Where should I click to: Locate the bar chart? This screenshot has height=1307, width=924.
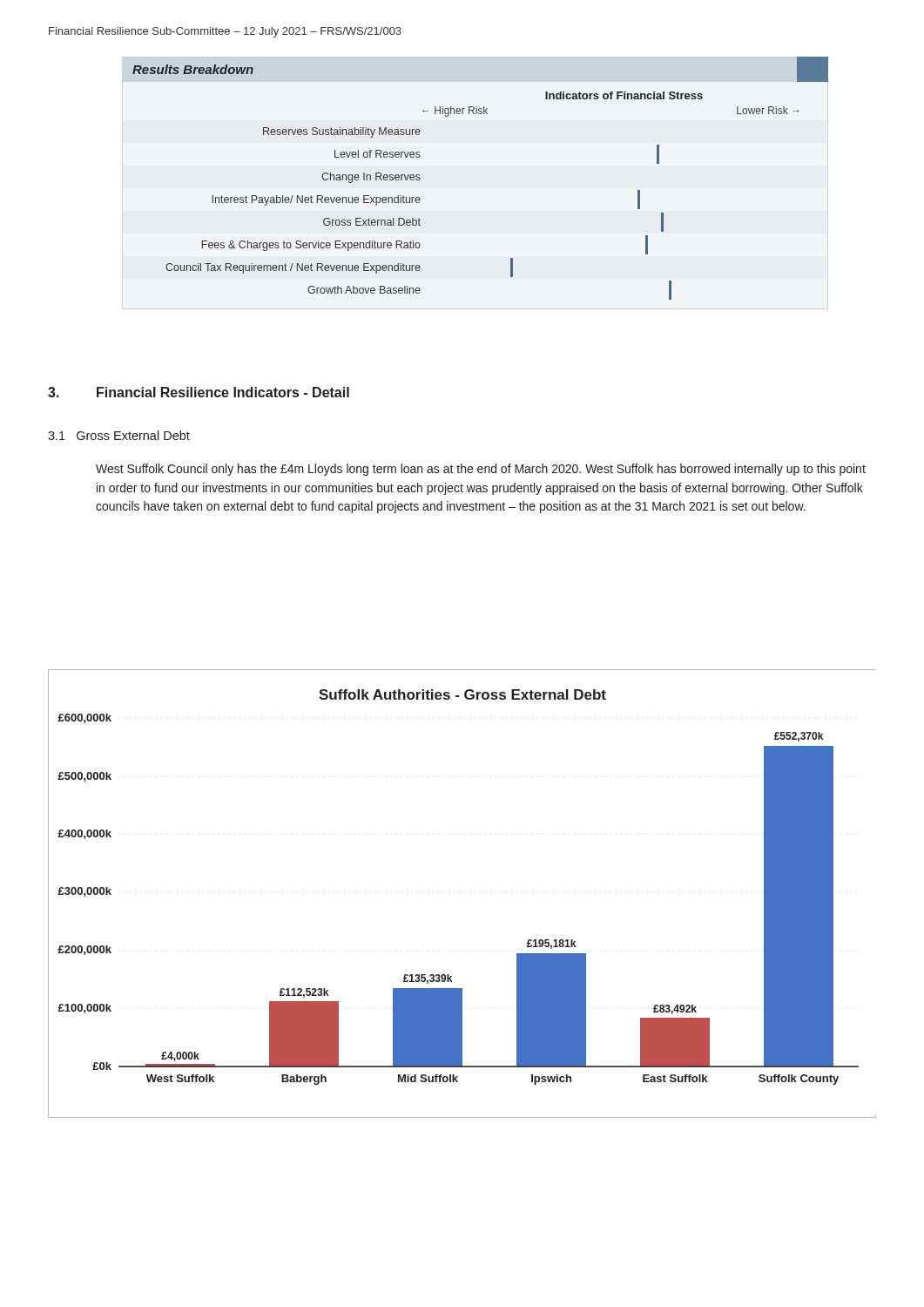pyautogui.click(x=462, y=894)
